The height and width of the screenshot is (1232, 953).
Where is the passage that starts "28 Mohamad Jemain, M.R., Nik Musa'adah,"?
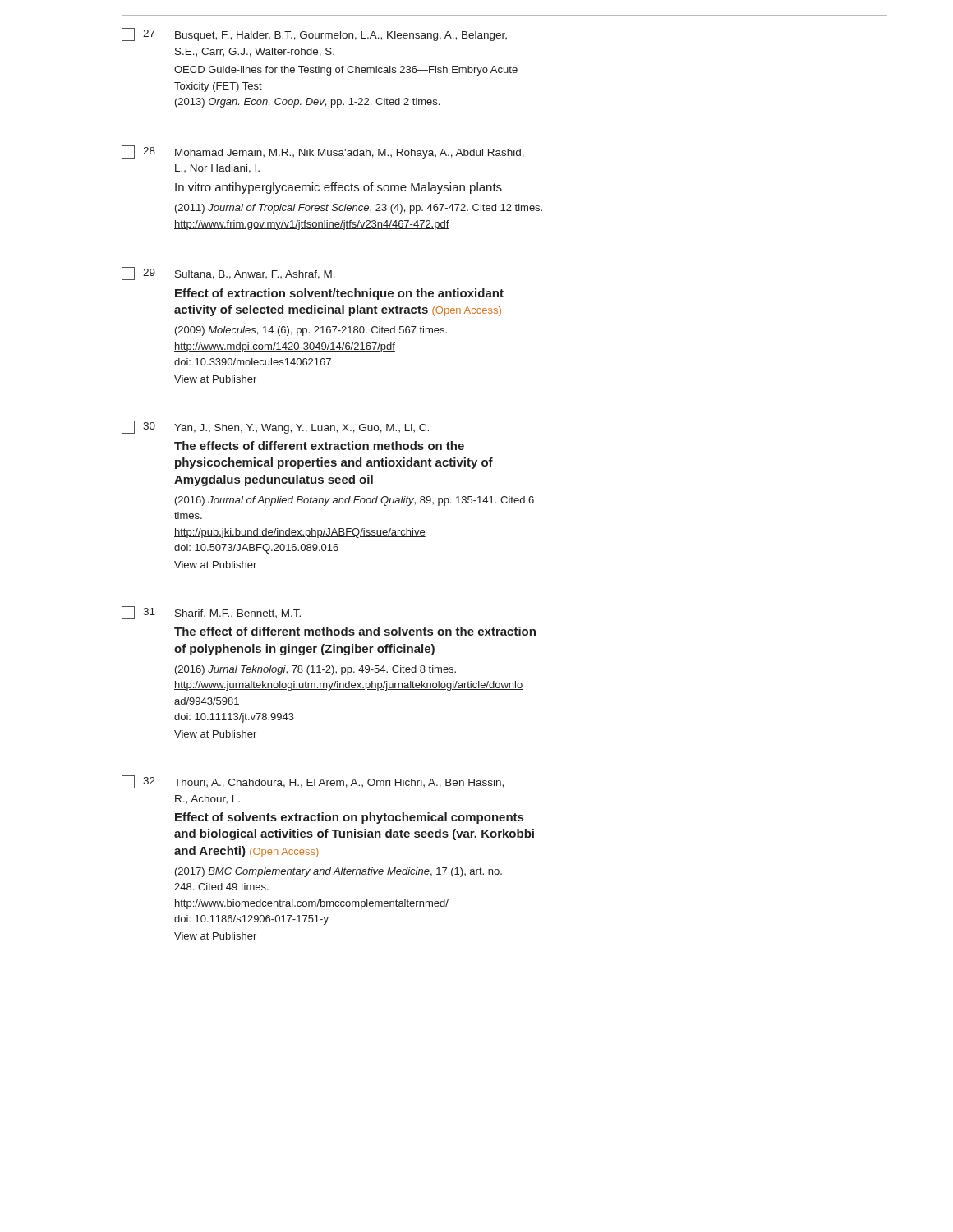(504, 188)
